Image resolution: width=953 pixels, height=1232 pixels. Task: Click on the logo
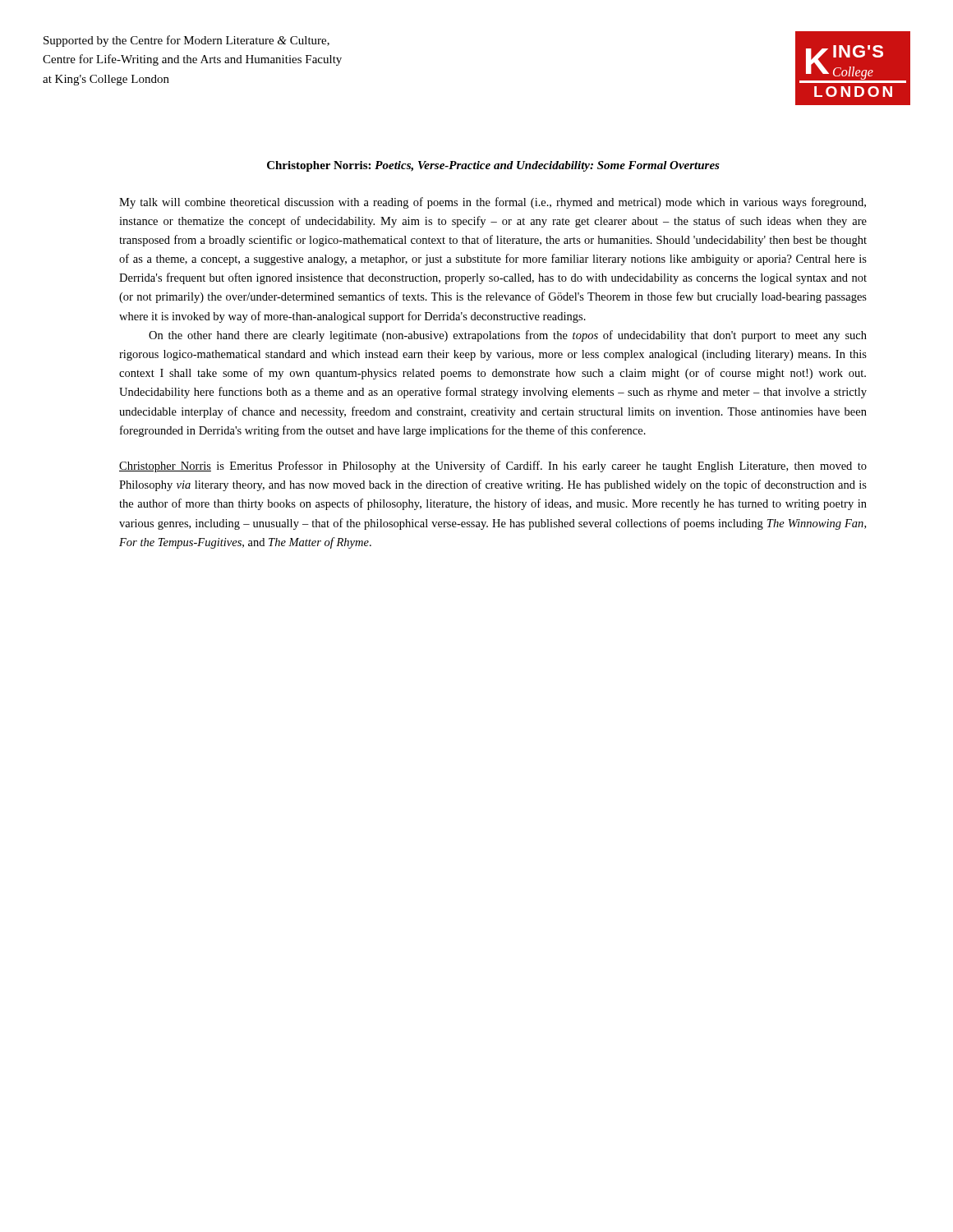(853, 70)
